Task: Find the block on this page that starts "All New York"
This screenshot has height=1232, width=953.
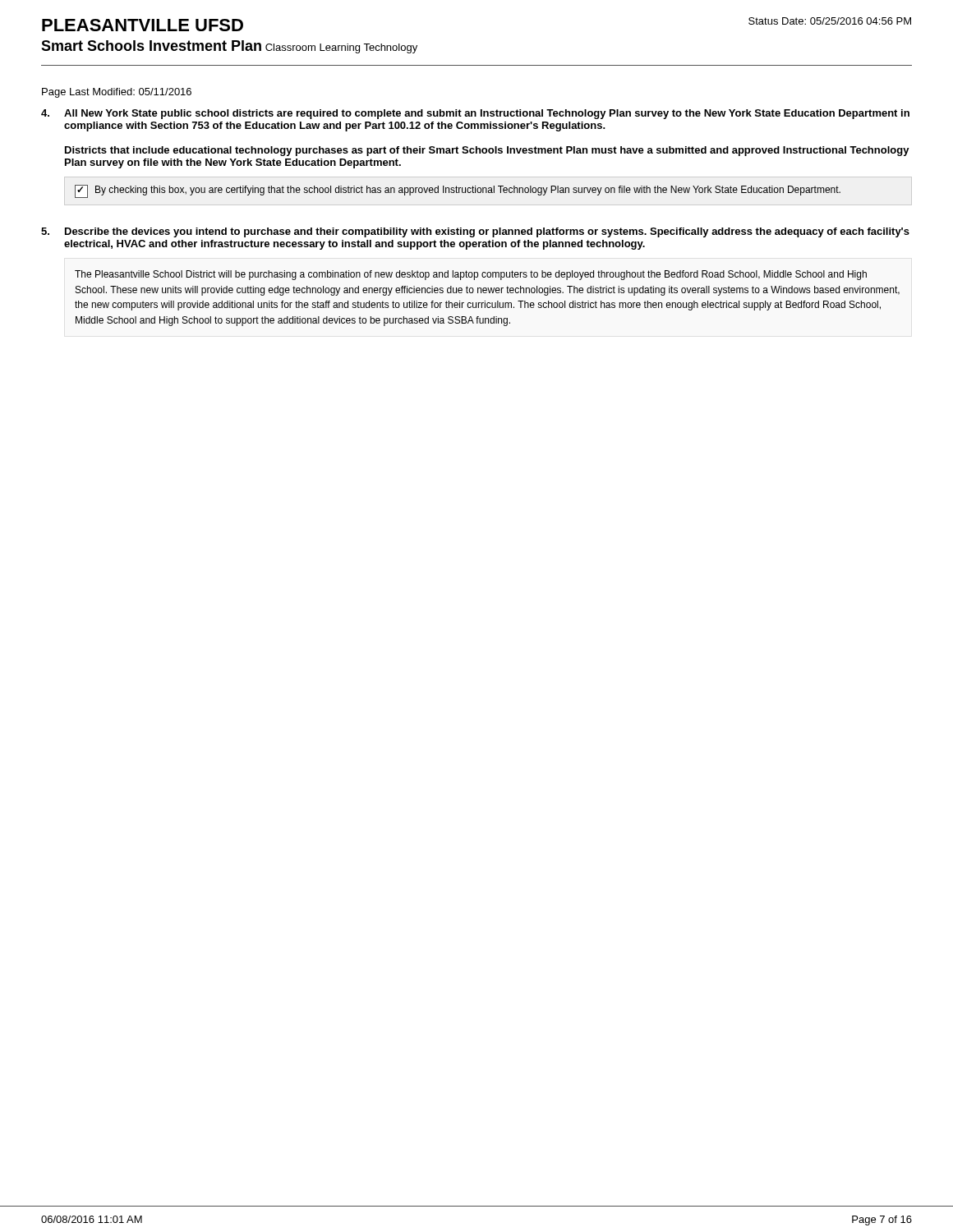Action: (x=487, y=138)
